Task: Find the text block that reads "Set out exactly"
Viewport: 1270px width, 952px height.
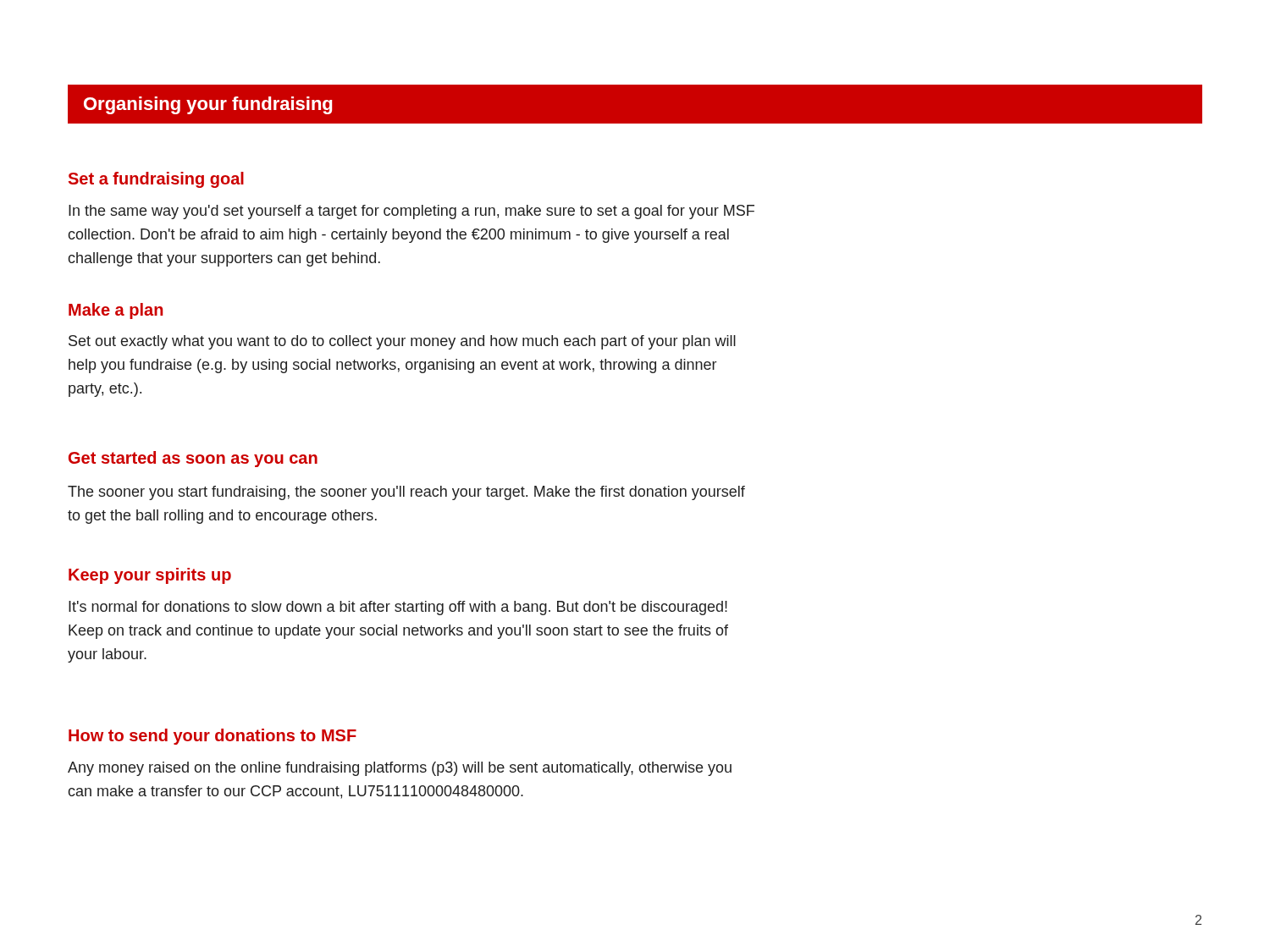Action: click(x=635, y=365)
